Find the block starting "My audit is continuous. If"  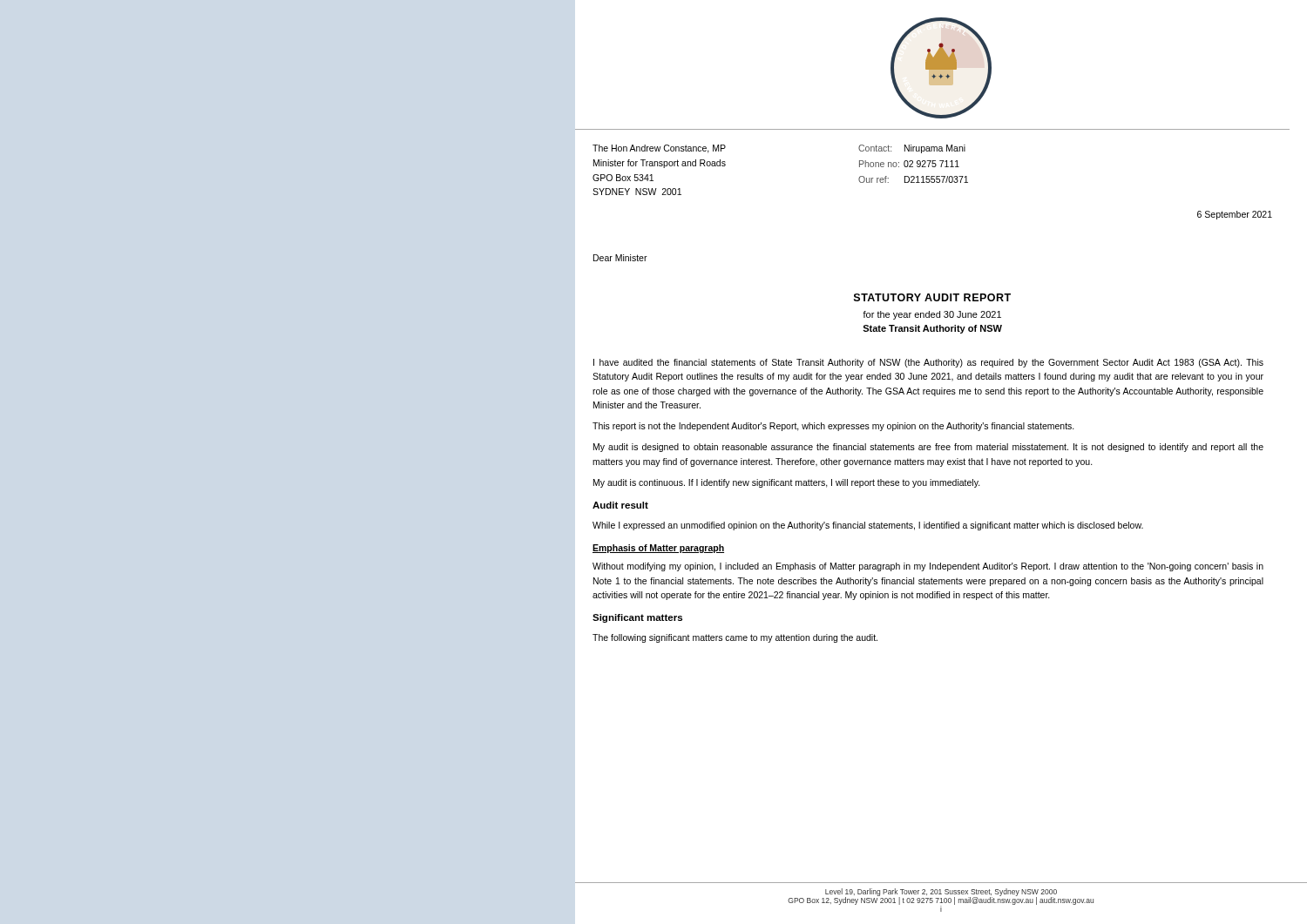[x=786, y=482]
